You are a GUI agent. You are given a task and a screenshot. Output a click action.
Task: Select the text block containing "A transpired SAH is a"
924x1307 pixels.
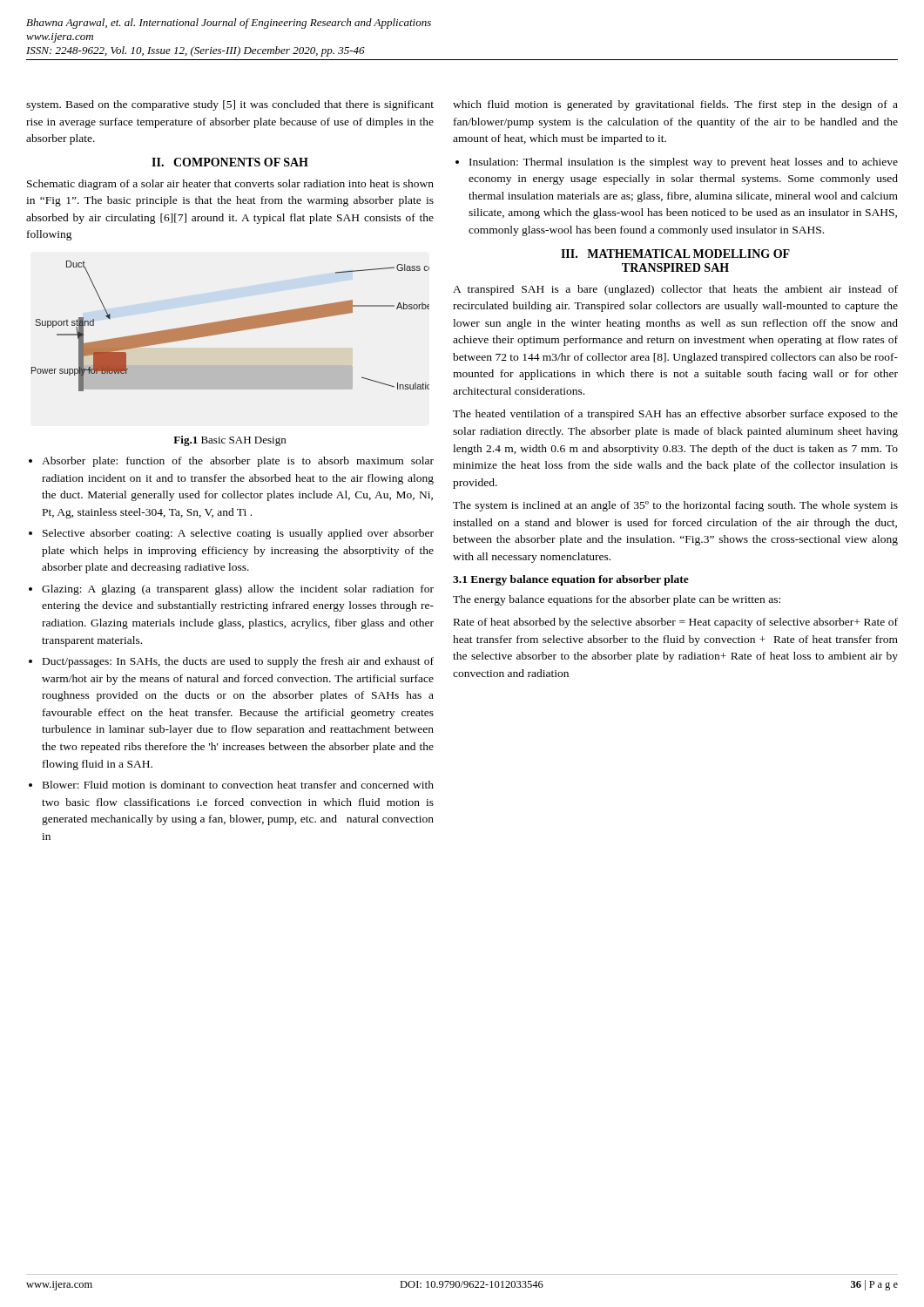tap(675, 340)
